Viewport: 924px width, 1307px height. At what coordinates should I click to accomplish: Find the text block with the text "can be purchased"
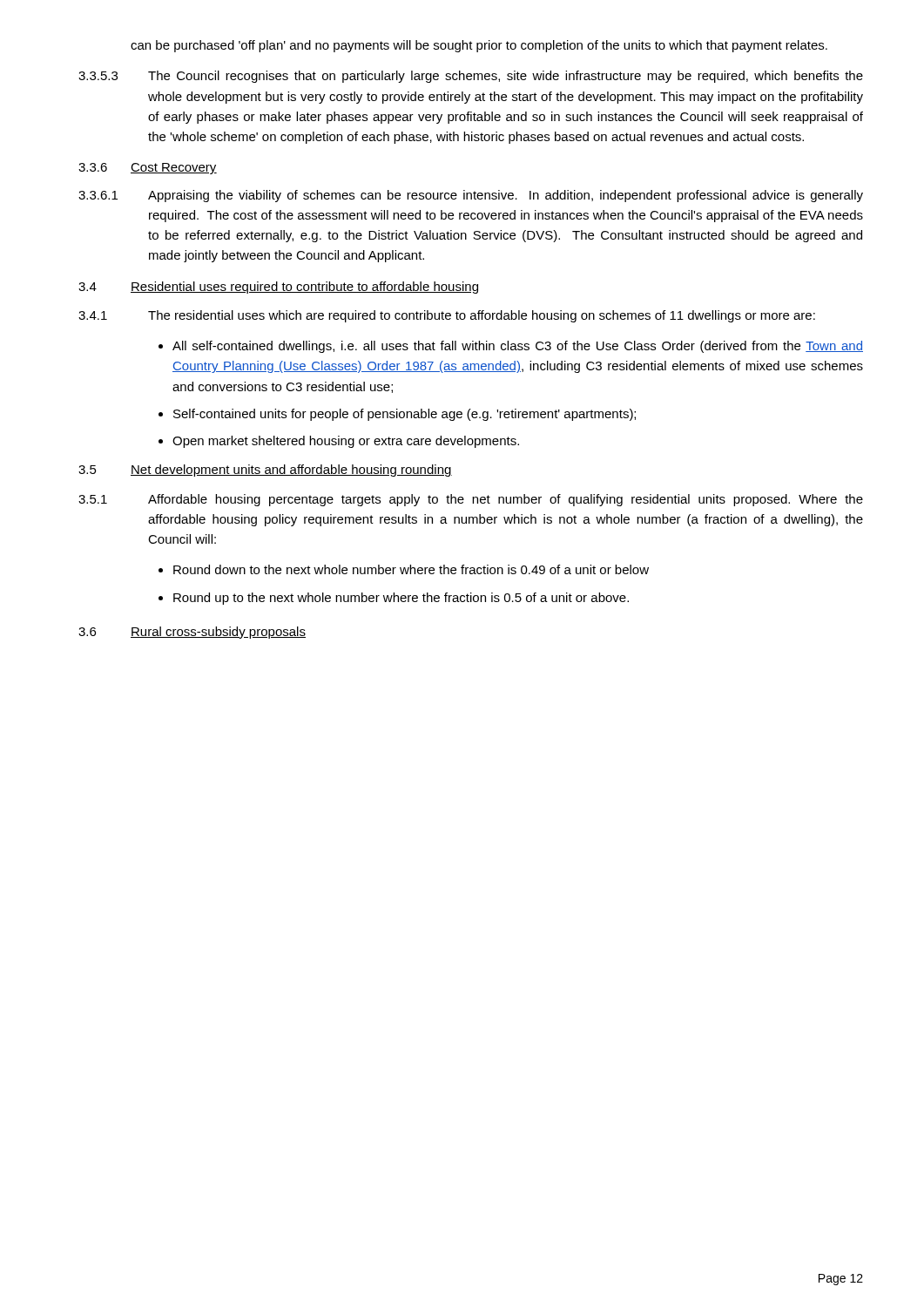coord(479,45)
